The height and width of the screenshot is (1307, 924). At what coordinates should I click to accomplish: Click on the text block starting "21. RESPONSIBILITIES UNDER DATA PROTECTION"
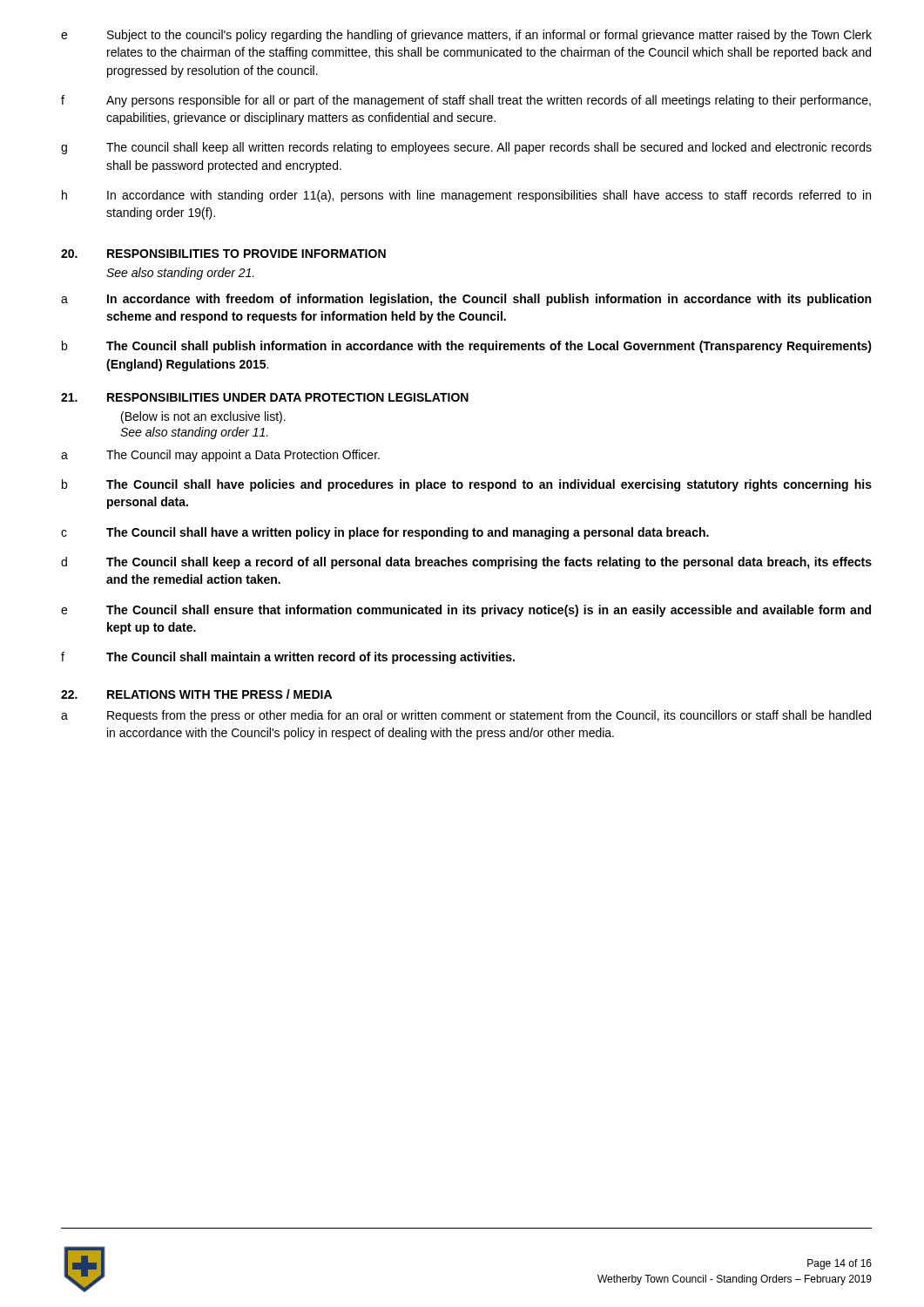[x=265, y=397]
